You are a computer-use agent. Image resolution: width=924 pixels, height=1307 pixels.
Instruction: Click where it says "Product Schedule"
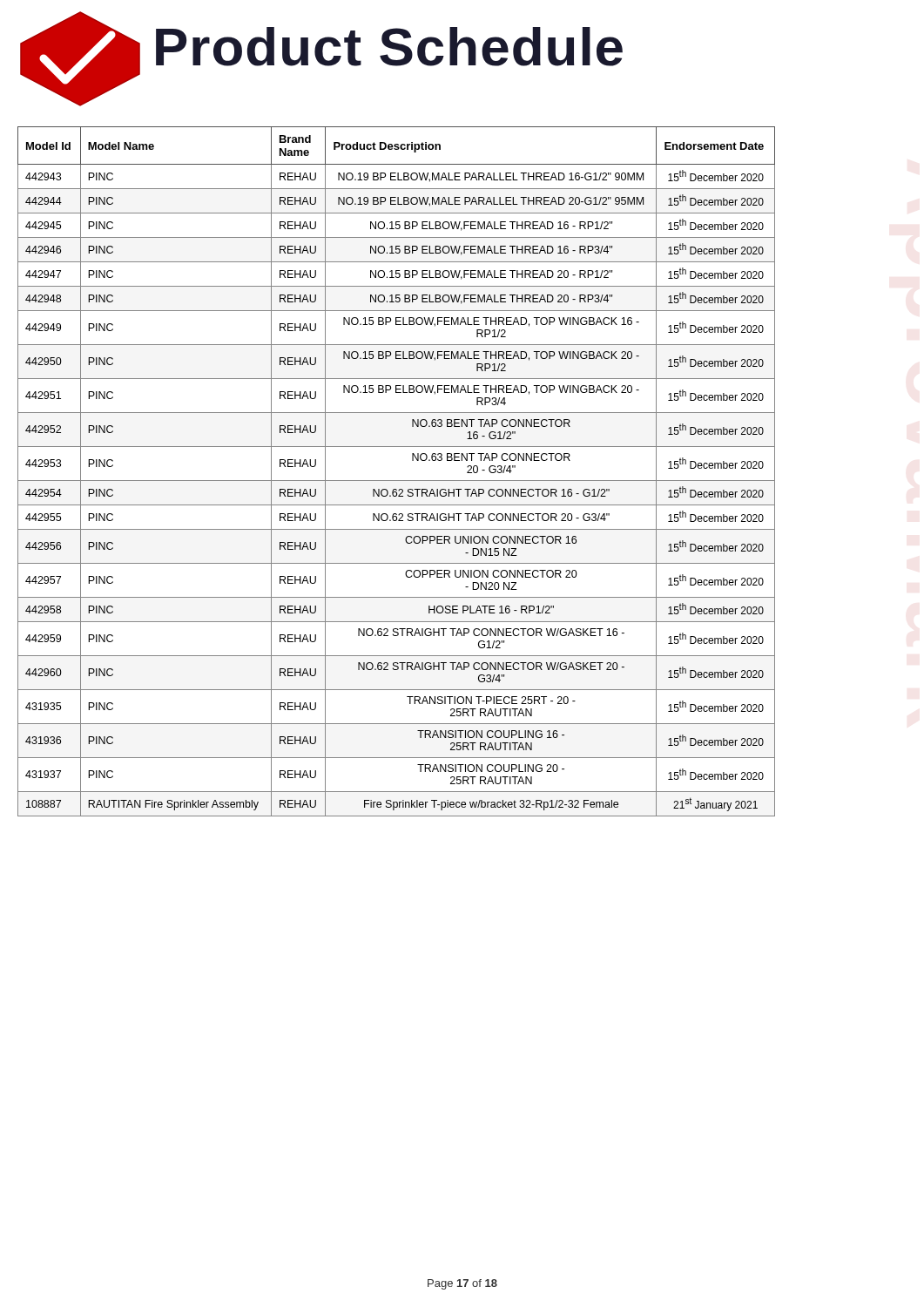[x=389, y=47]
